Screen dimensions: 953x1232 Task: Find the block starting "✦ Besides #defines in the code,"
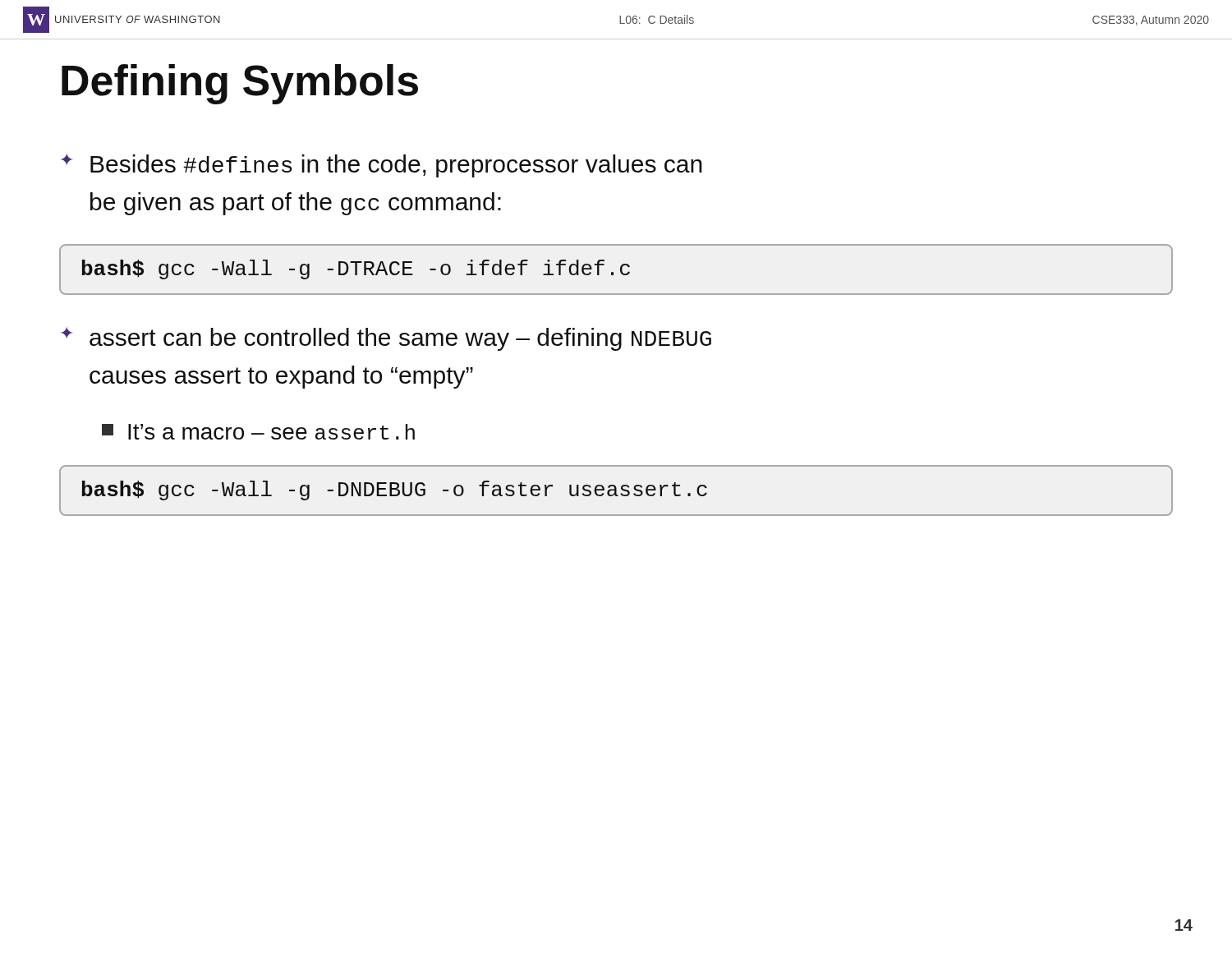381,184
